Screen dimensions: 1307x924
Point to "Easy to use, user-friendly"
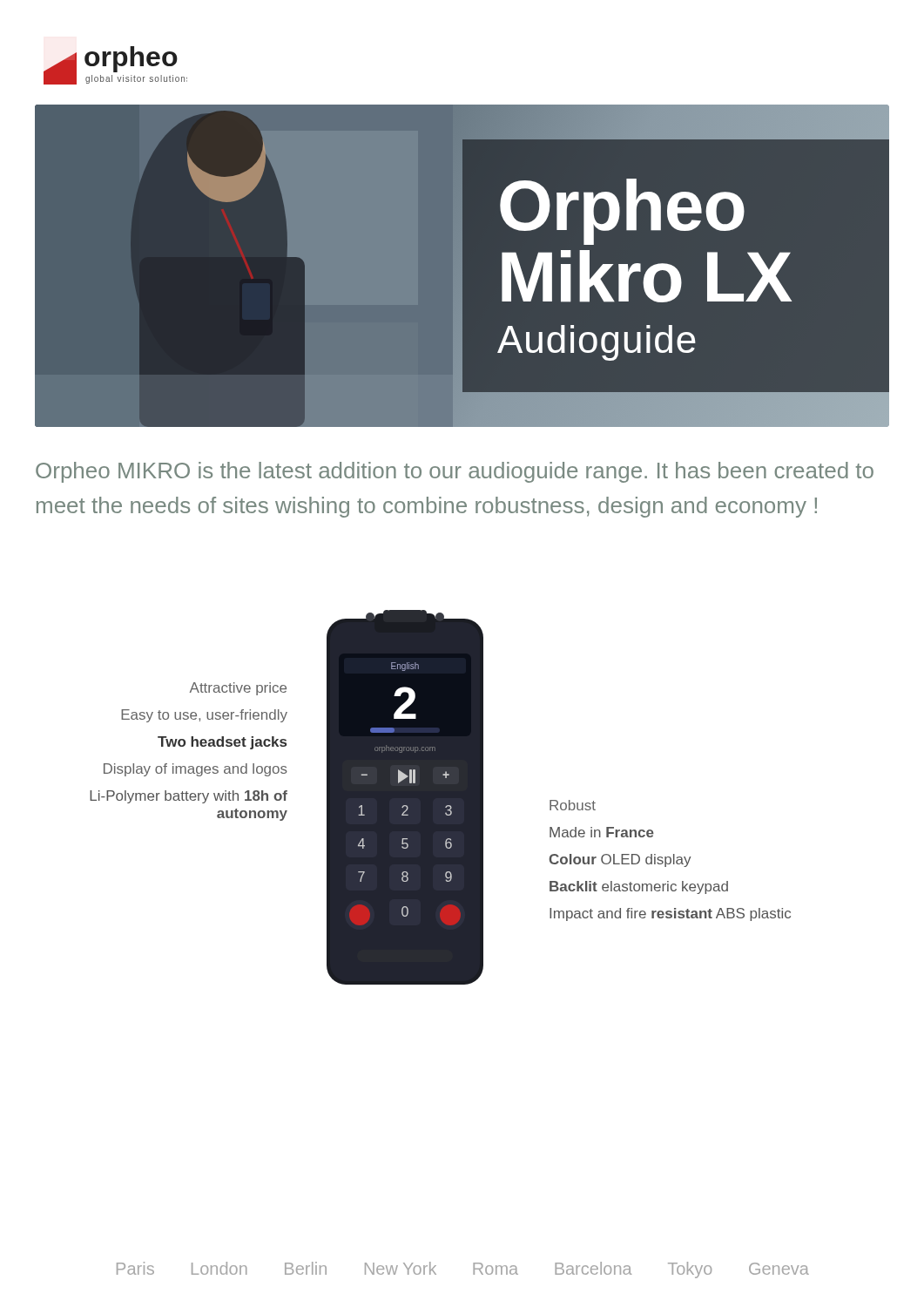point(204,715)
